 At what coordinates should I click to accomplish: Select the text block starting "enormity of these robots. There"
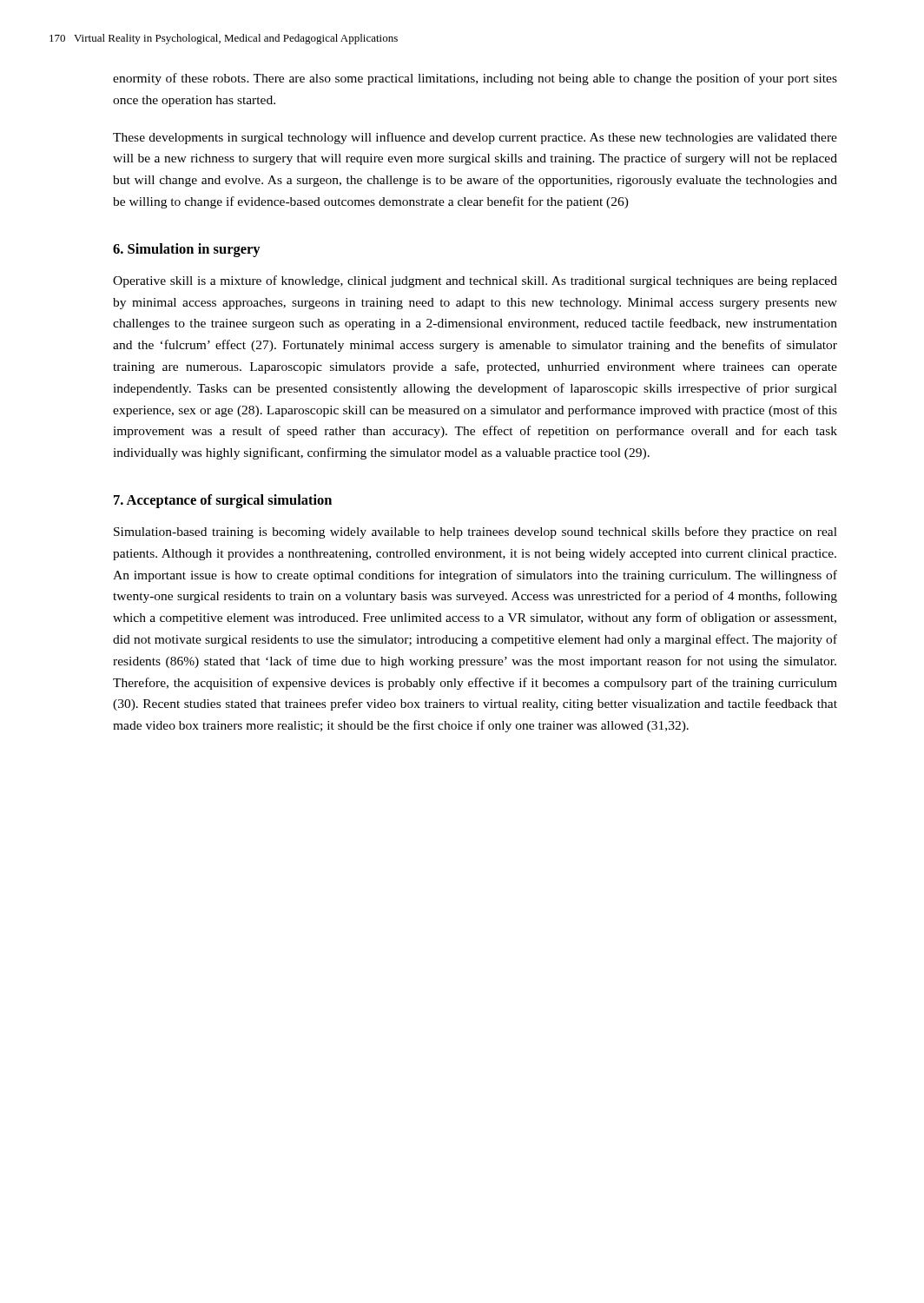475,89
